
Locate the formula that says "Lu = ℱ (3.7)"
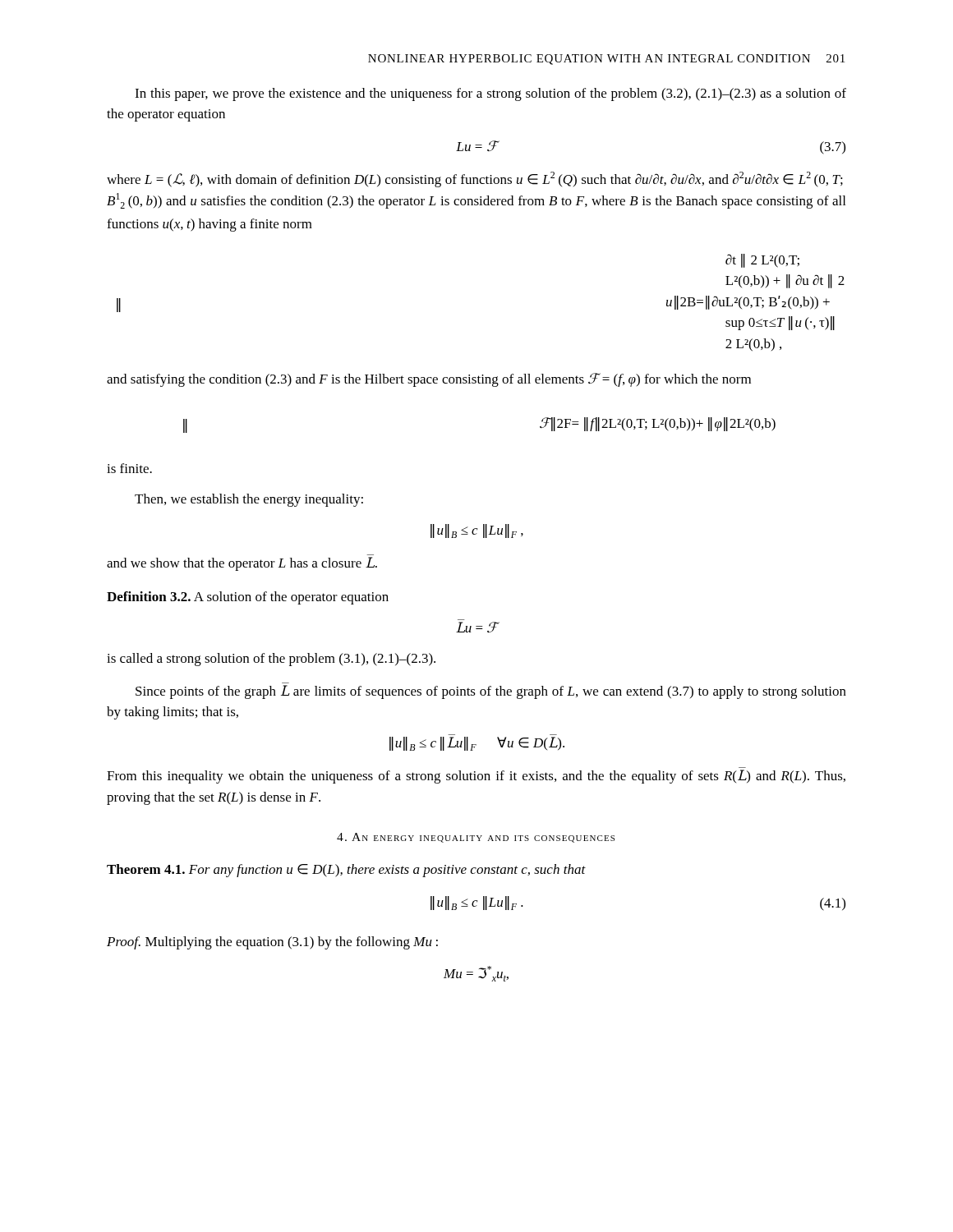point(469,148)
